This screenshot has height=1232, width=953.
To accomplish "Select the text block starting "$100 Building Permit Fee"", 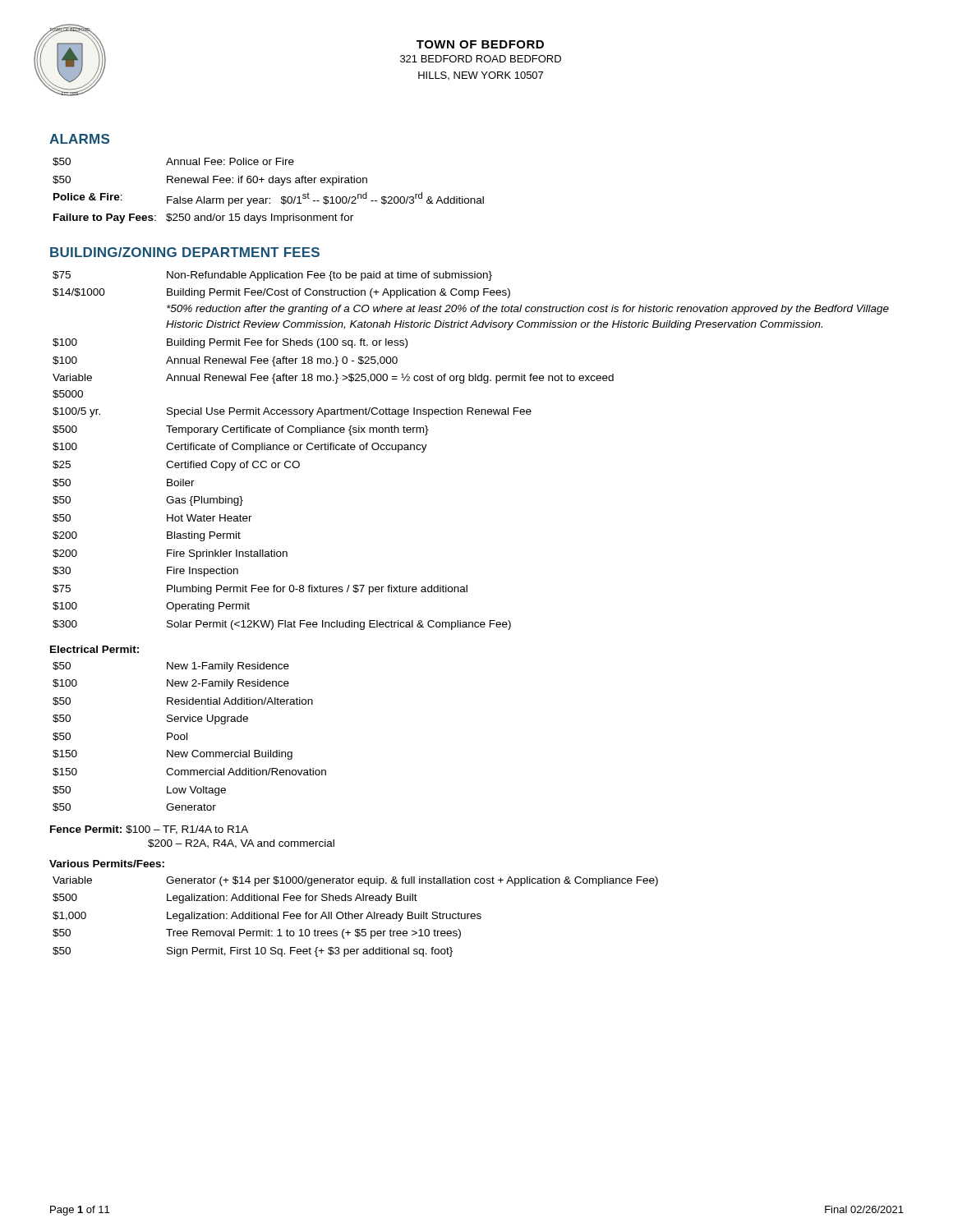I will pos(230,343).
